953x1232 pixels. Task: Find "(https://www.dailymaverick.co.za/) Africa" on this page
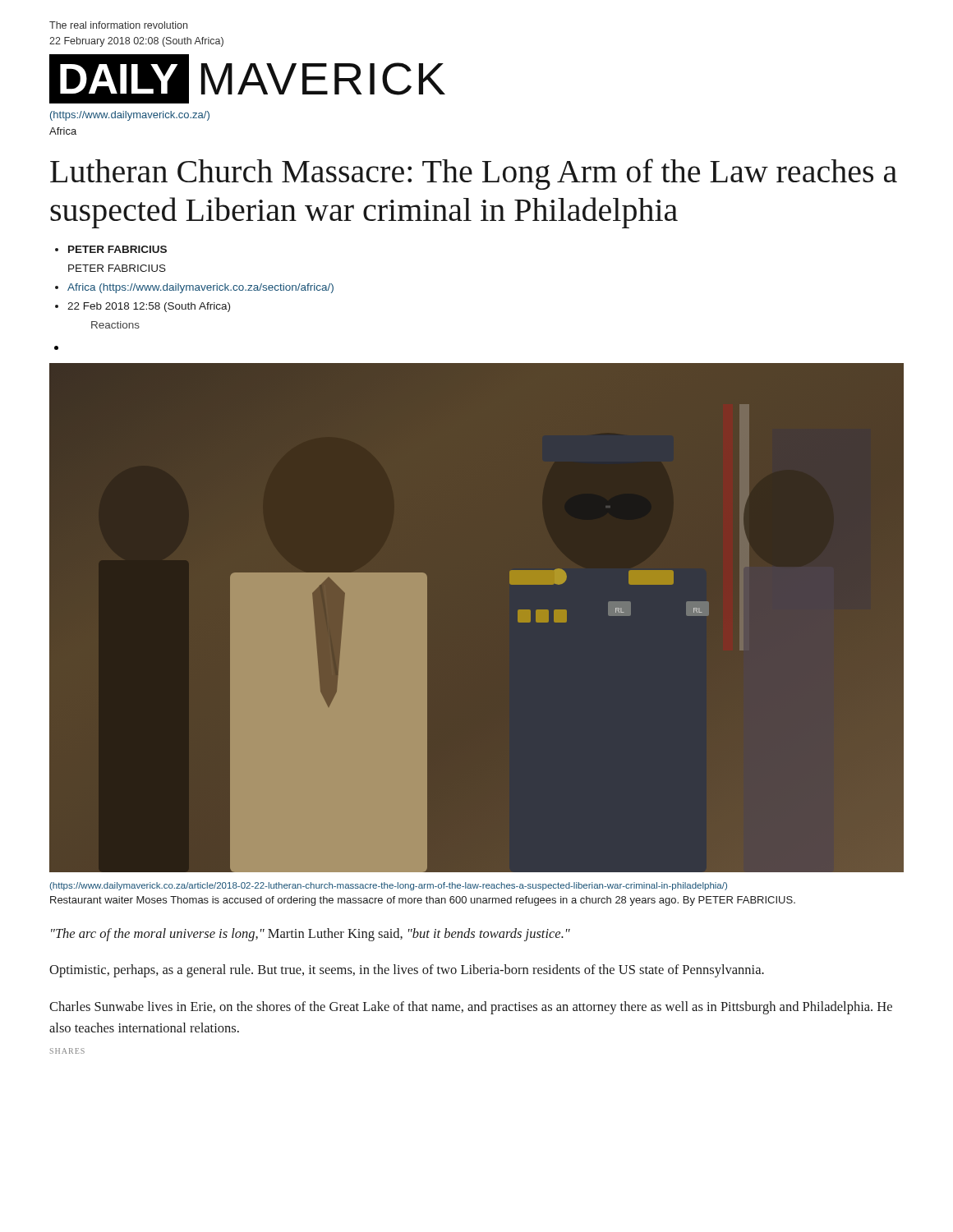pos(130,123)
